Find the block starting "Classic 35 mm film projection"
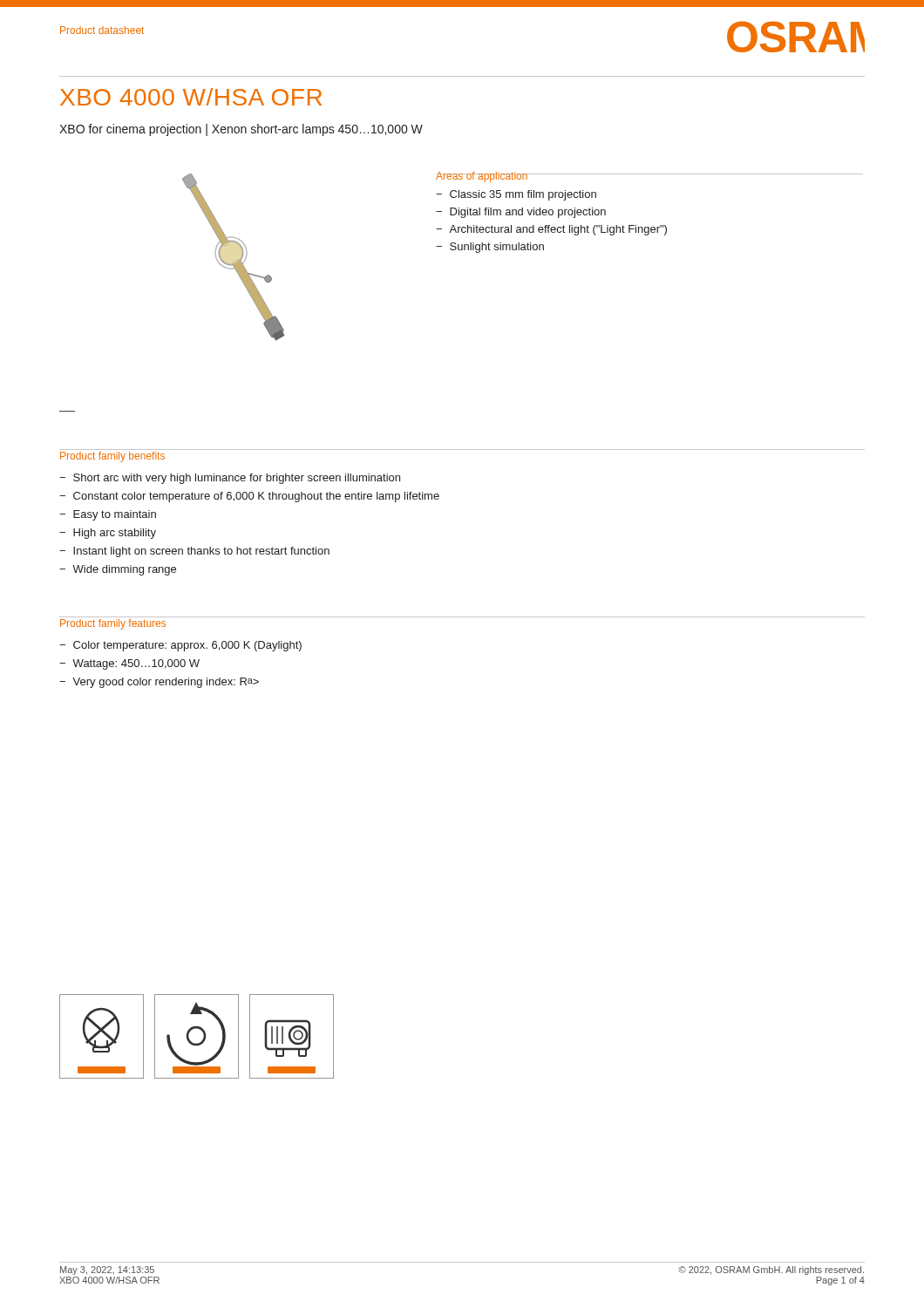Viewport: 924px width, 1308px height. [x=523, y=194]
